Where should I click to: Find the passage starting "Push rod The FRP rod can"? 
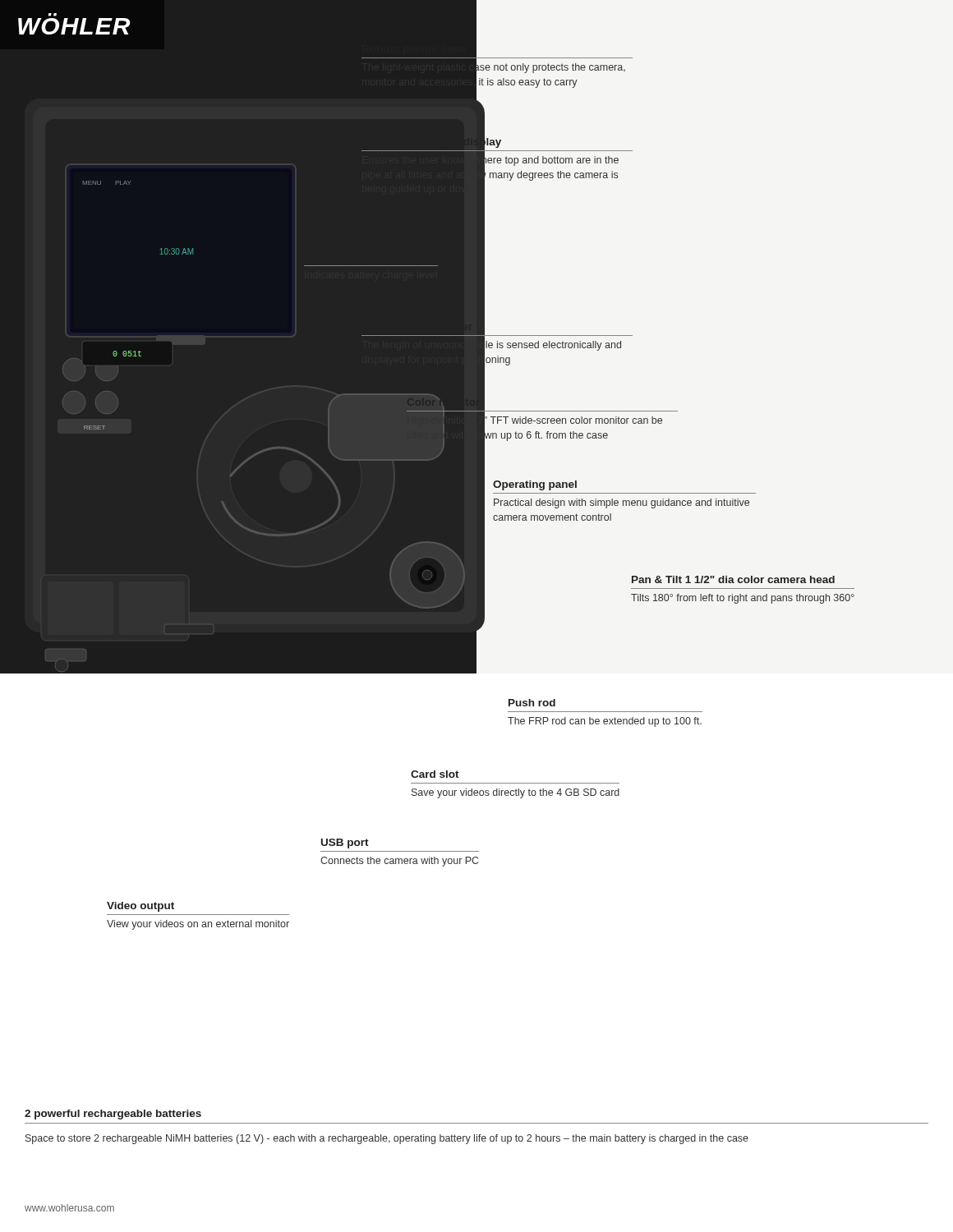(x=605, y=713)
